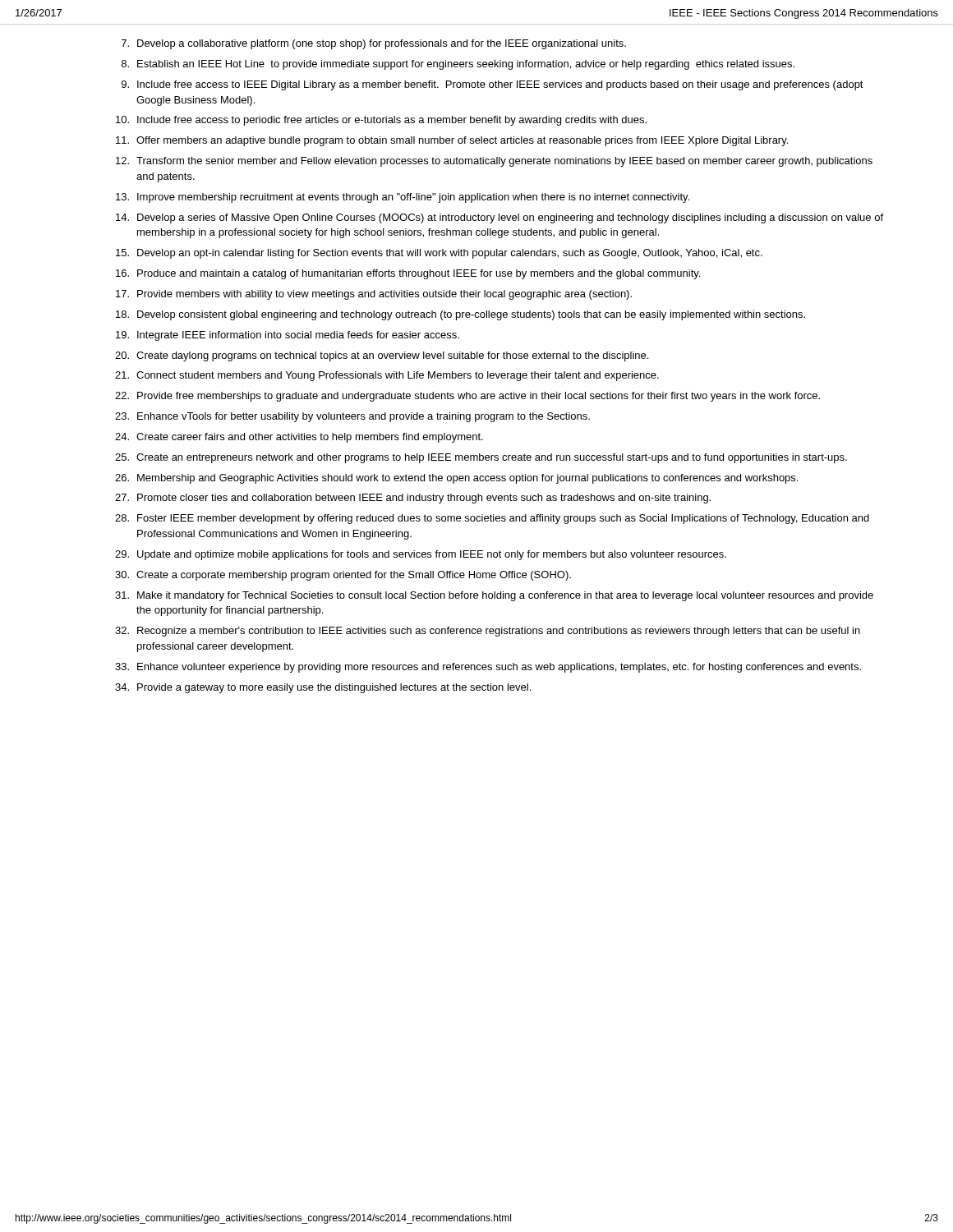Select the region starting "25. Create an entrepreneurs network and other programs"
This screenshot has height=1232, width=953.
[493, 458]
